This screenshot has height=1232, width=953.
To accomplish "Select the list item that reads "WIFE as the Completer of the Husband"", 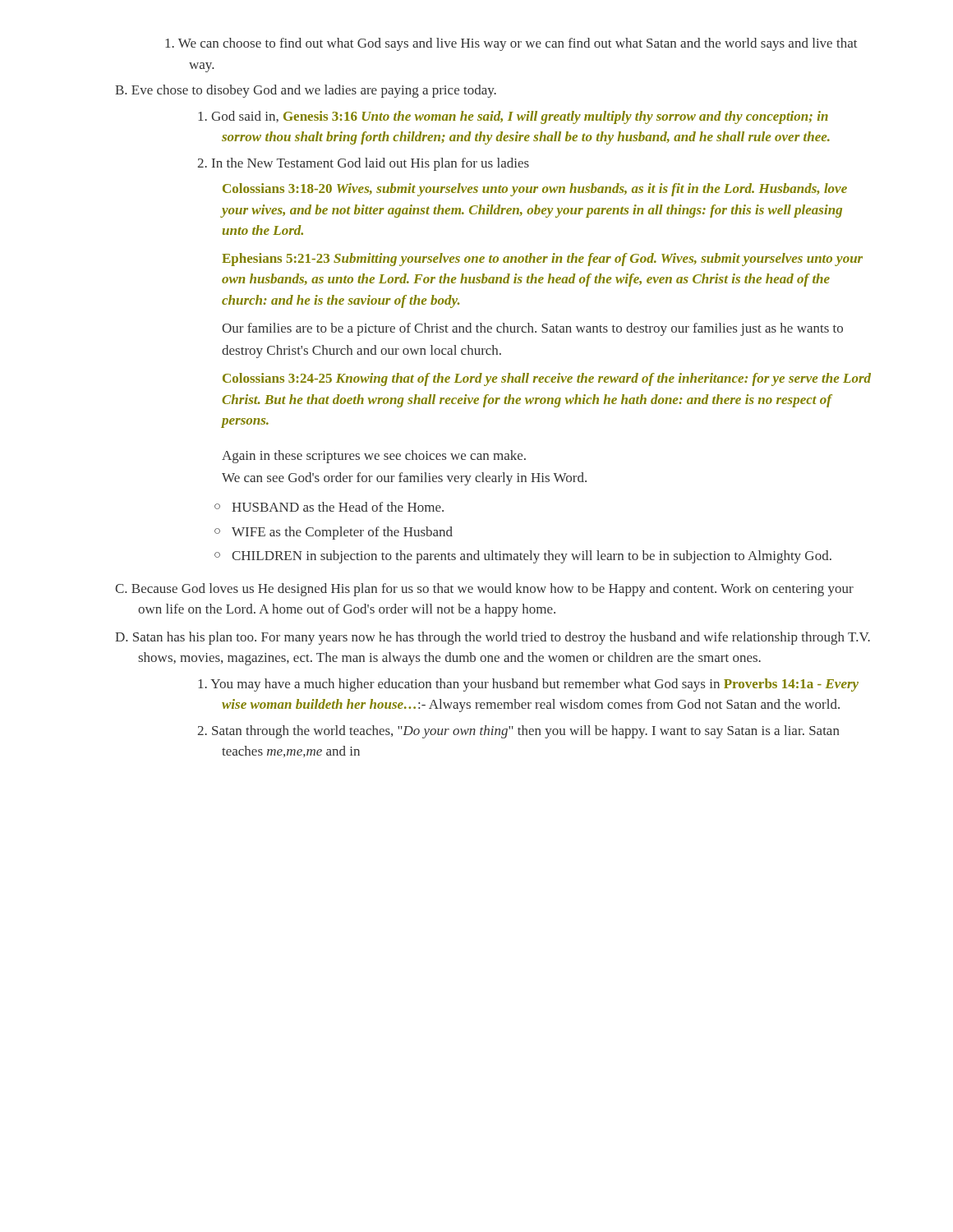I will point(342,532).
